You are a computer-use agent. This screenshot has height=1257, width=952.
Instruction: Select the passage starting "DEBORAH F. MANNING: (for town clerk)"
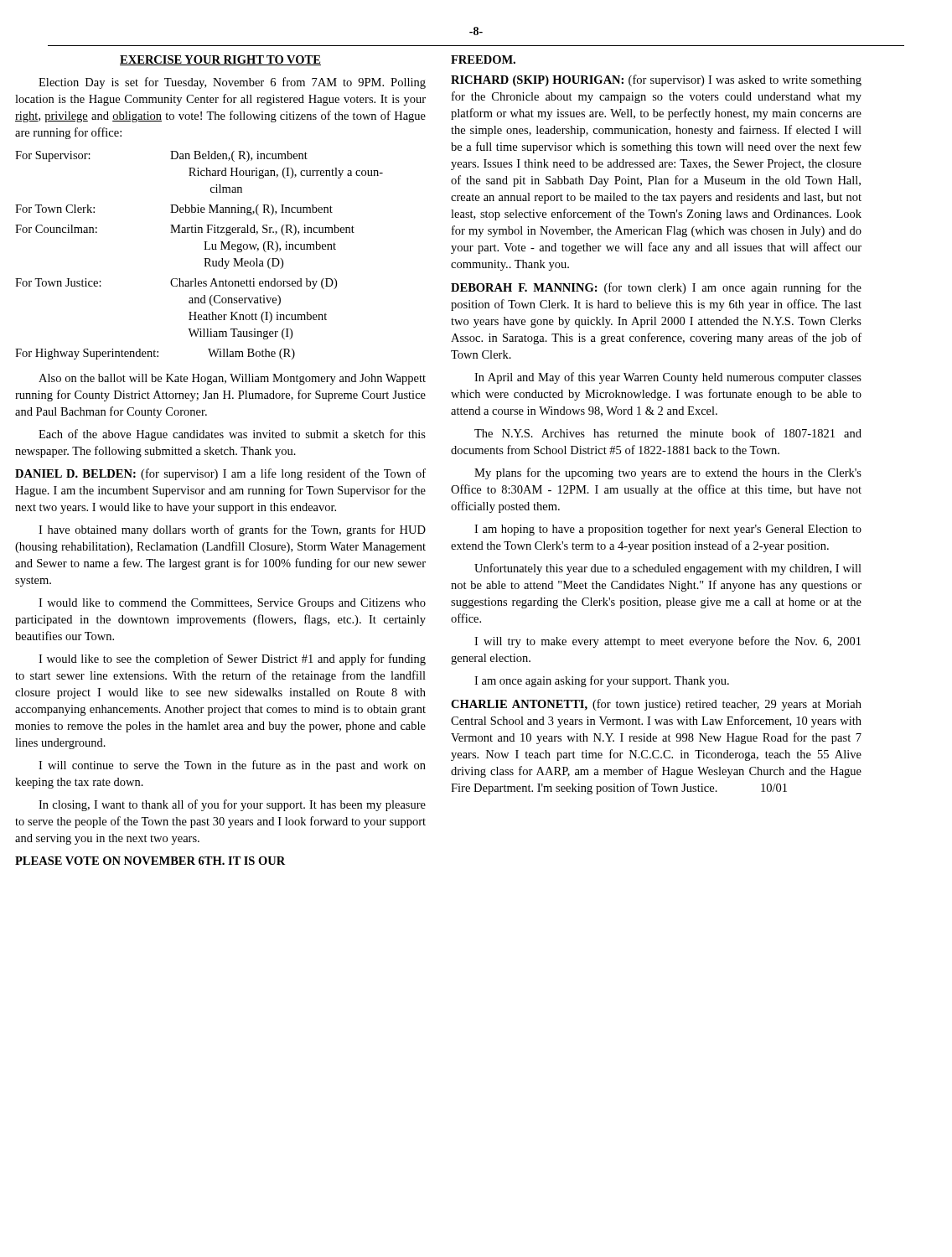pyautogui.click(x=656, y=484)
